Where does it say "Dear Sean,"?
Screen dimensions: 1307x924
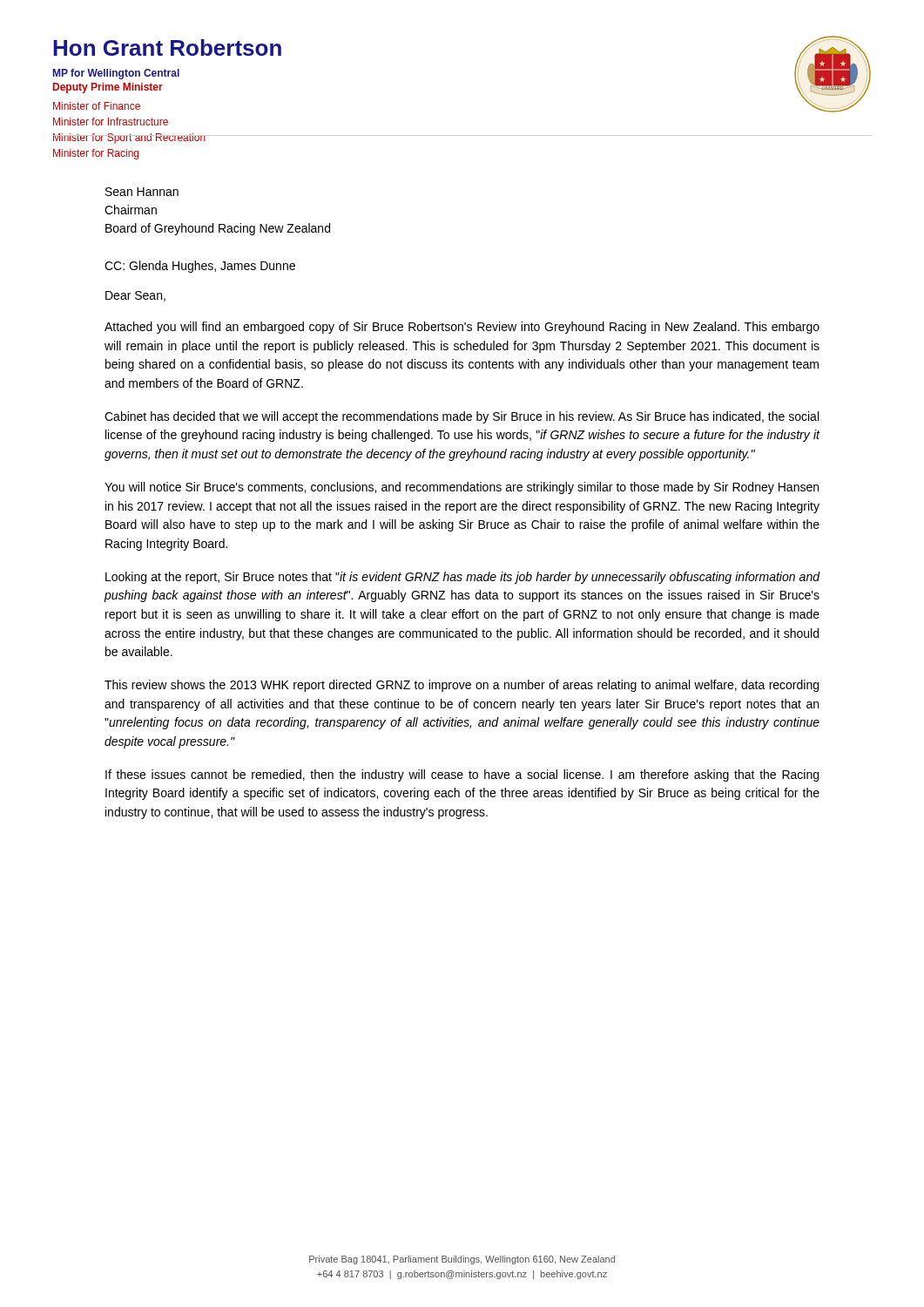(x=135, y=295)
